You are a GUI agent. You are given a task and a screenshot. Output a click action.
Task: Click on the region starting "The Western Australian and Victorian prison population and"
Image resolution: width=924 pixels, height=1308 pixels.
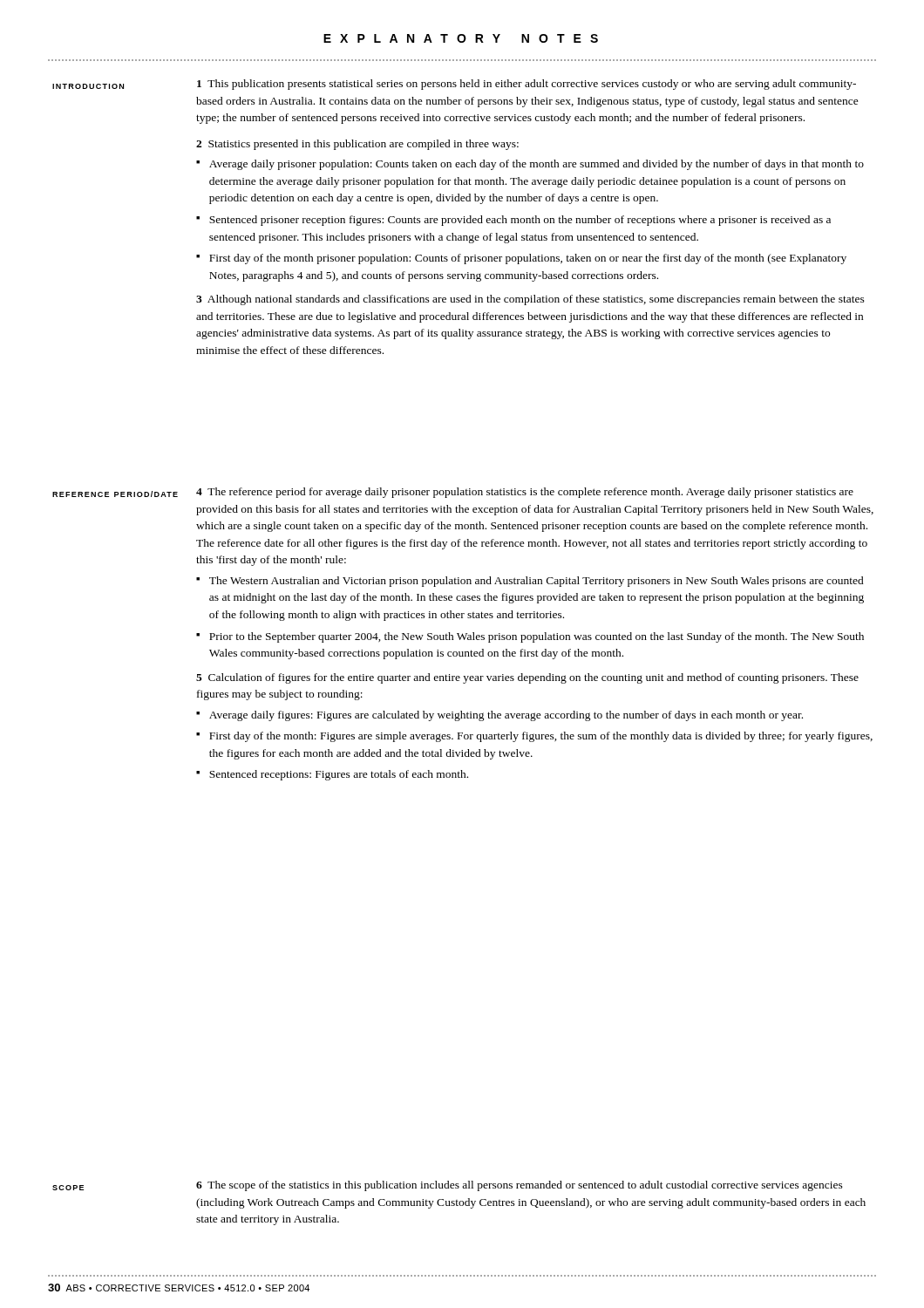point(537,597)
